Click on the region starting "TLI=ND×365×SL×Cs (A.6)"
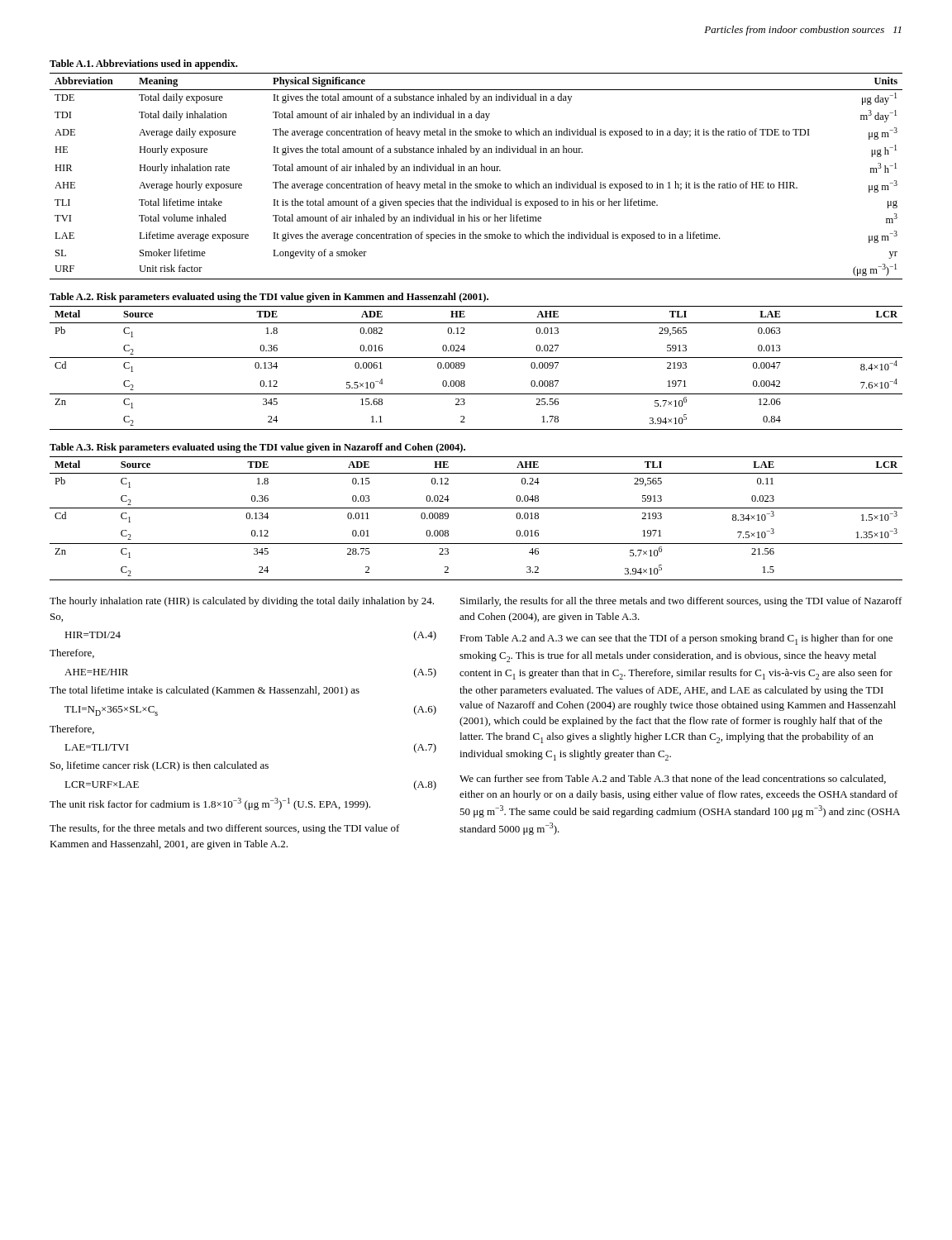The image size is (952, 1240). pos(112,711)
